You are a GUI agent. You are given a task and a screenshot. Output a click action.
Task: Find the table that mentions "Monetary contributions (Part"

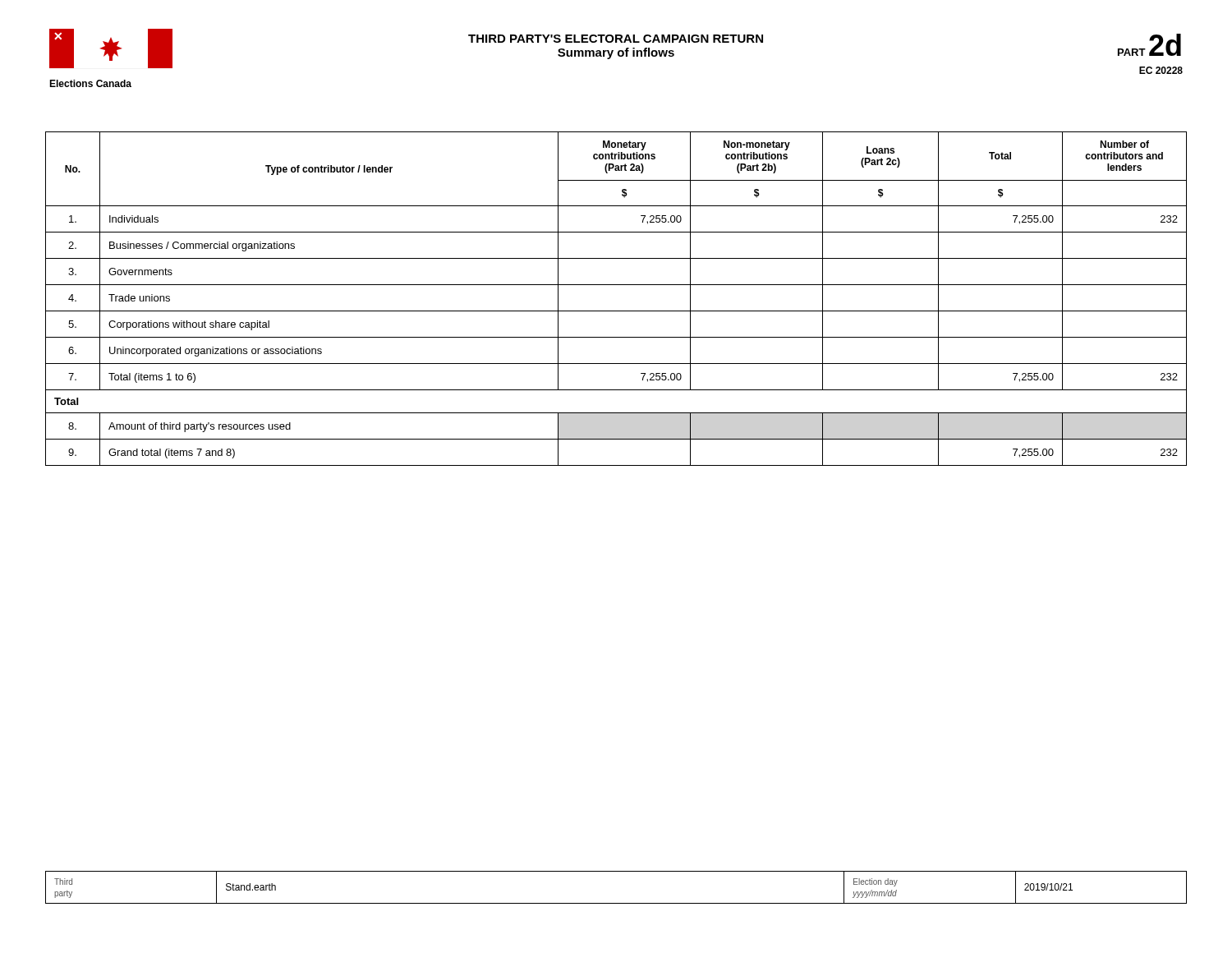click(616, 299)
